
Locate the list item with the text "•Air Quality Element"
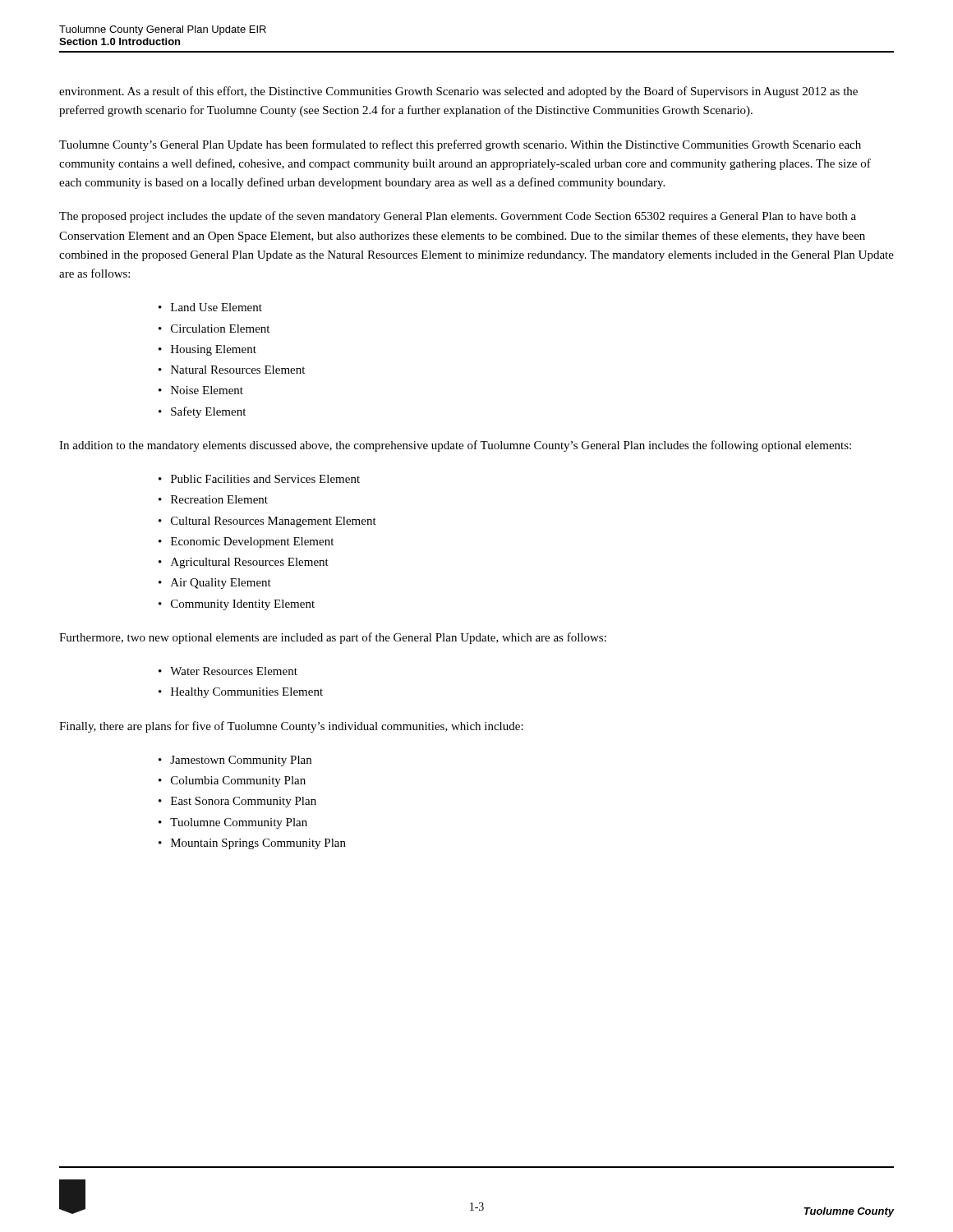[214, 583]
